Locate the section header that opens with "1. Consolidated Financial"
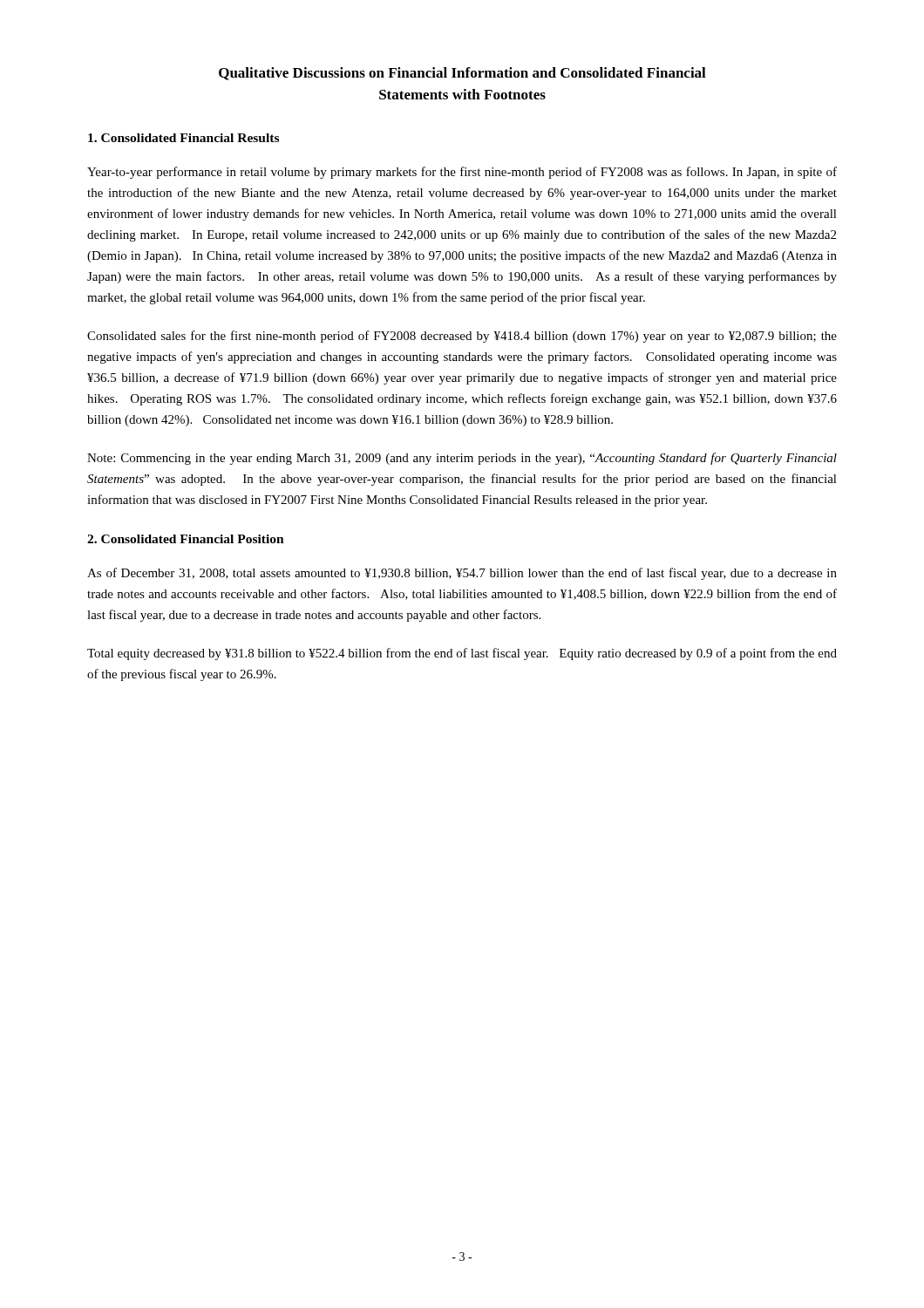The width and height of the screenshot is (924, 1308). [x=183, y=138]
